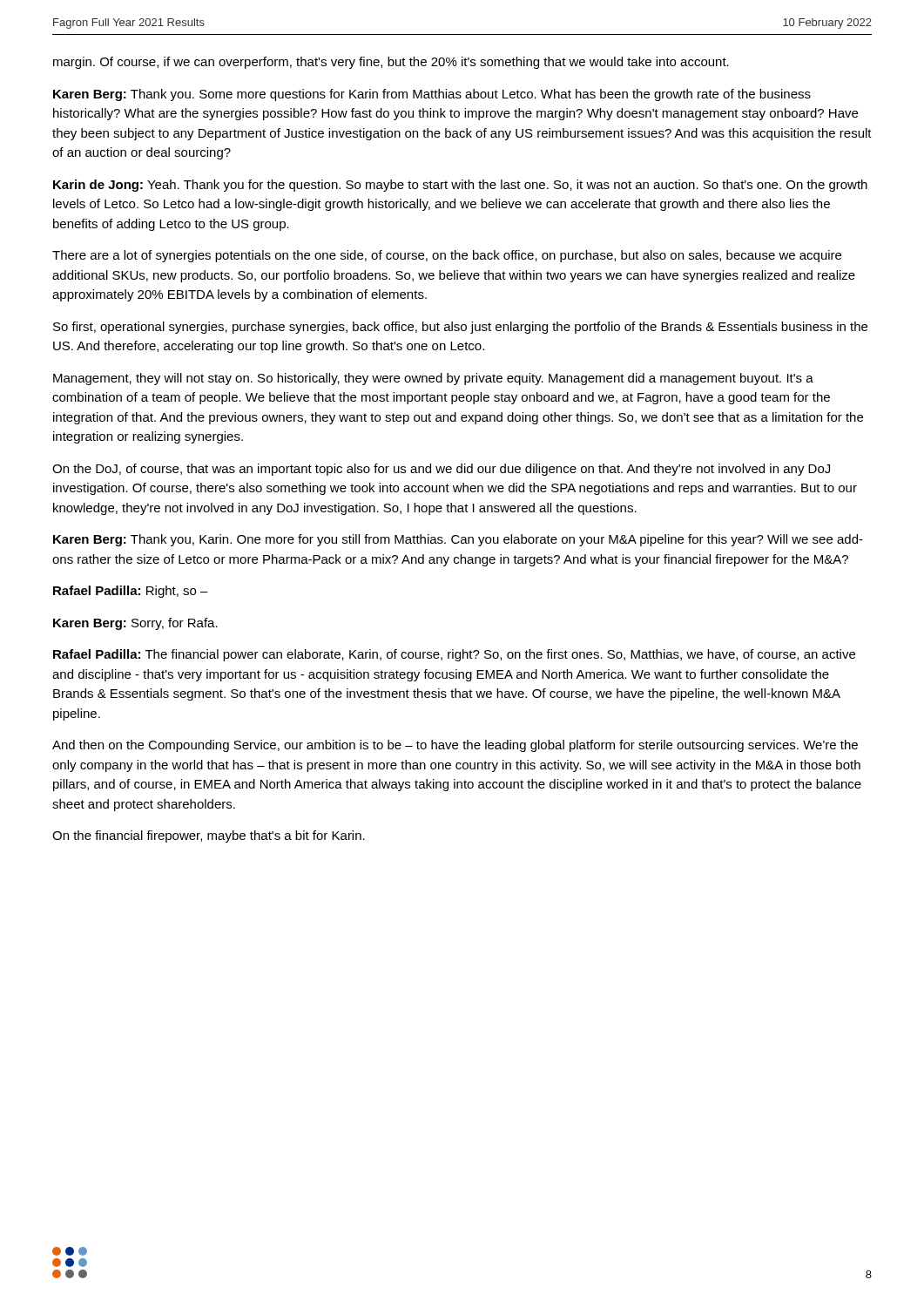Find the text block with the text "So first, operational synergies, purchase synergies, back office,"
This screenshot has width=924, height=1307.
click(x=460, y=336)
